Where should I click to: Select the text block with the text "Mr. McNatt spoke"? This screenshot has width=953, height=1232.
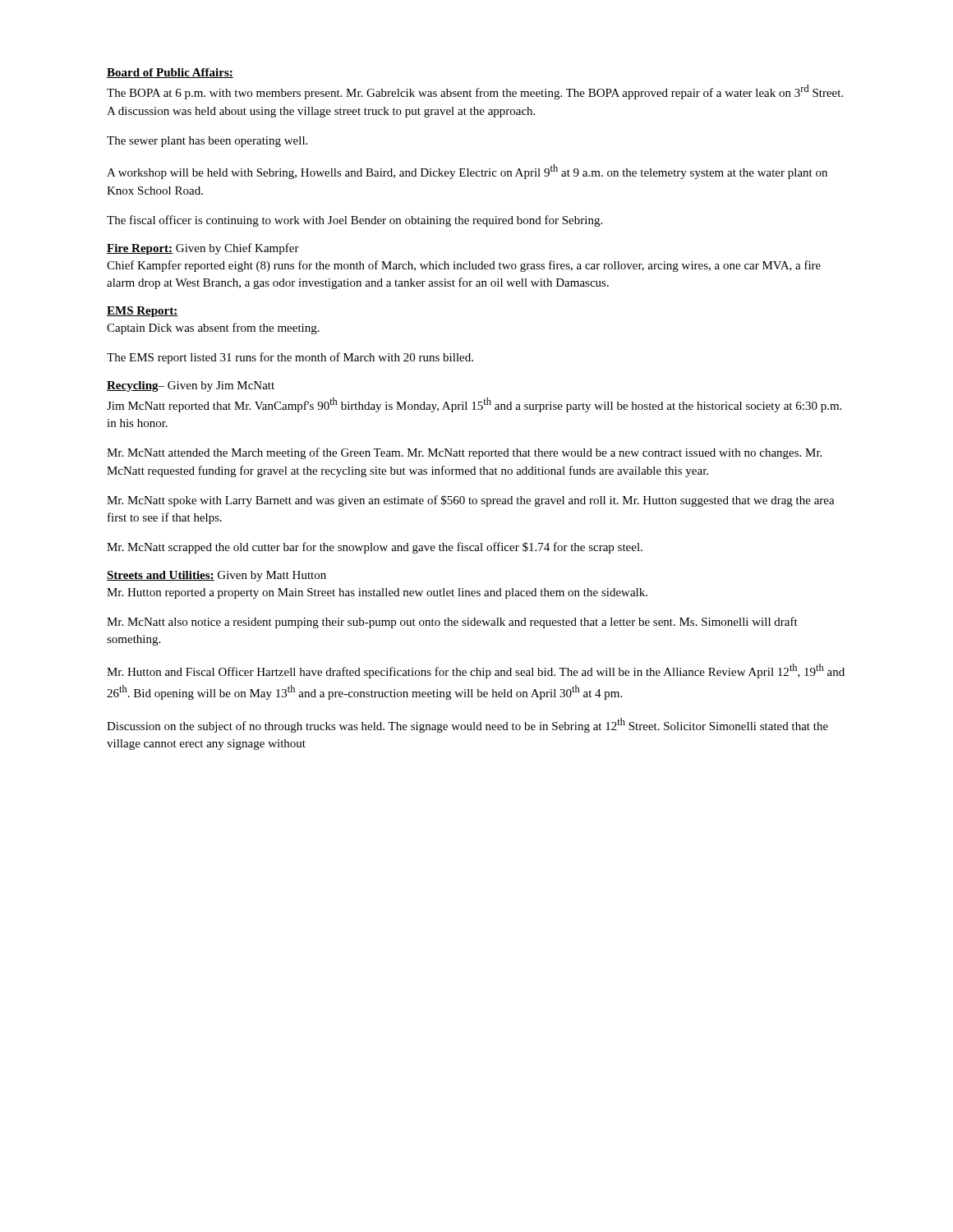(x=476, y=509)
